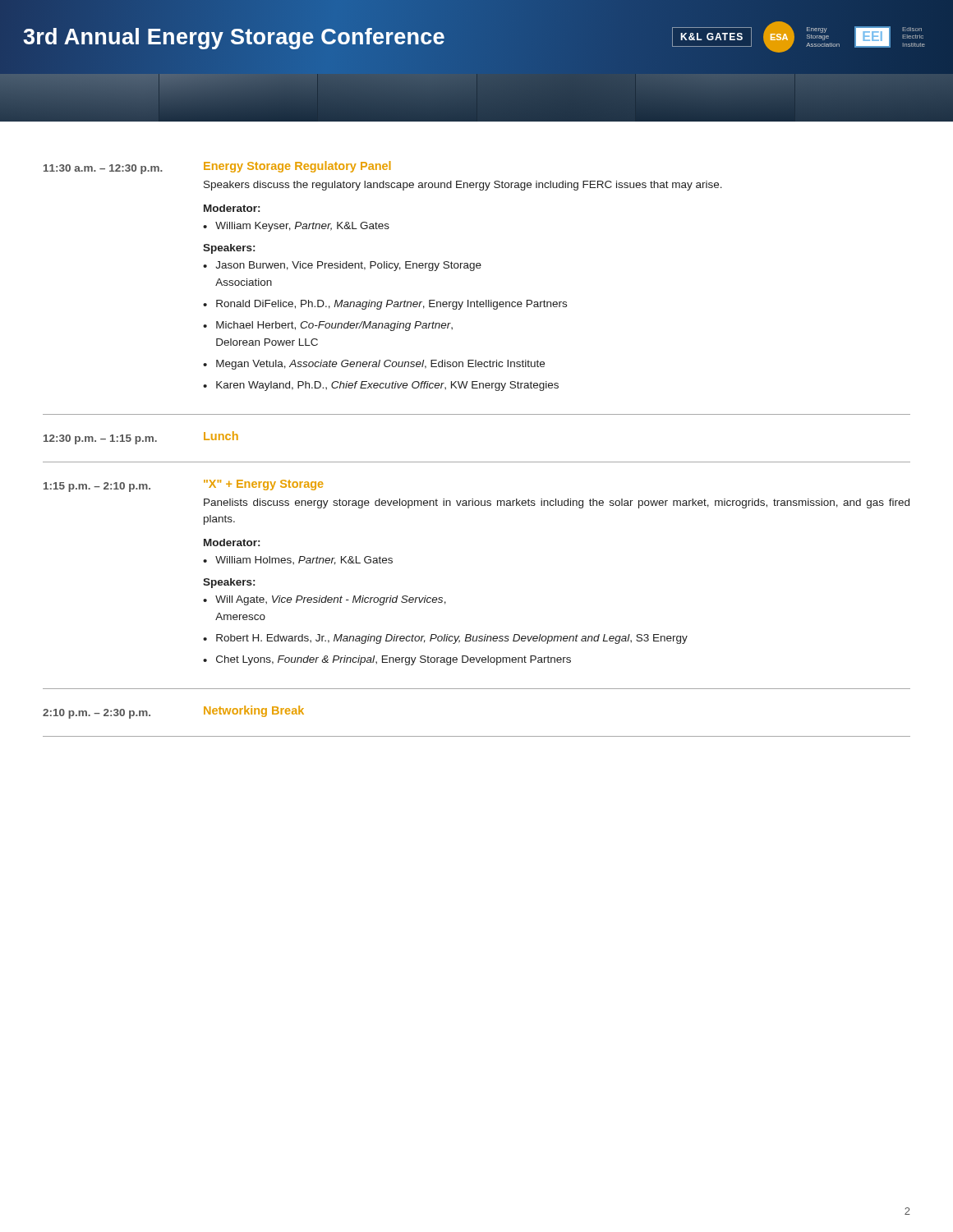Screen dimensions: 1232x953
Task: Locate the block of text that opens with "Panelists discuss energy storage development"
Action: [x=557, y=510]
